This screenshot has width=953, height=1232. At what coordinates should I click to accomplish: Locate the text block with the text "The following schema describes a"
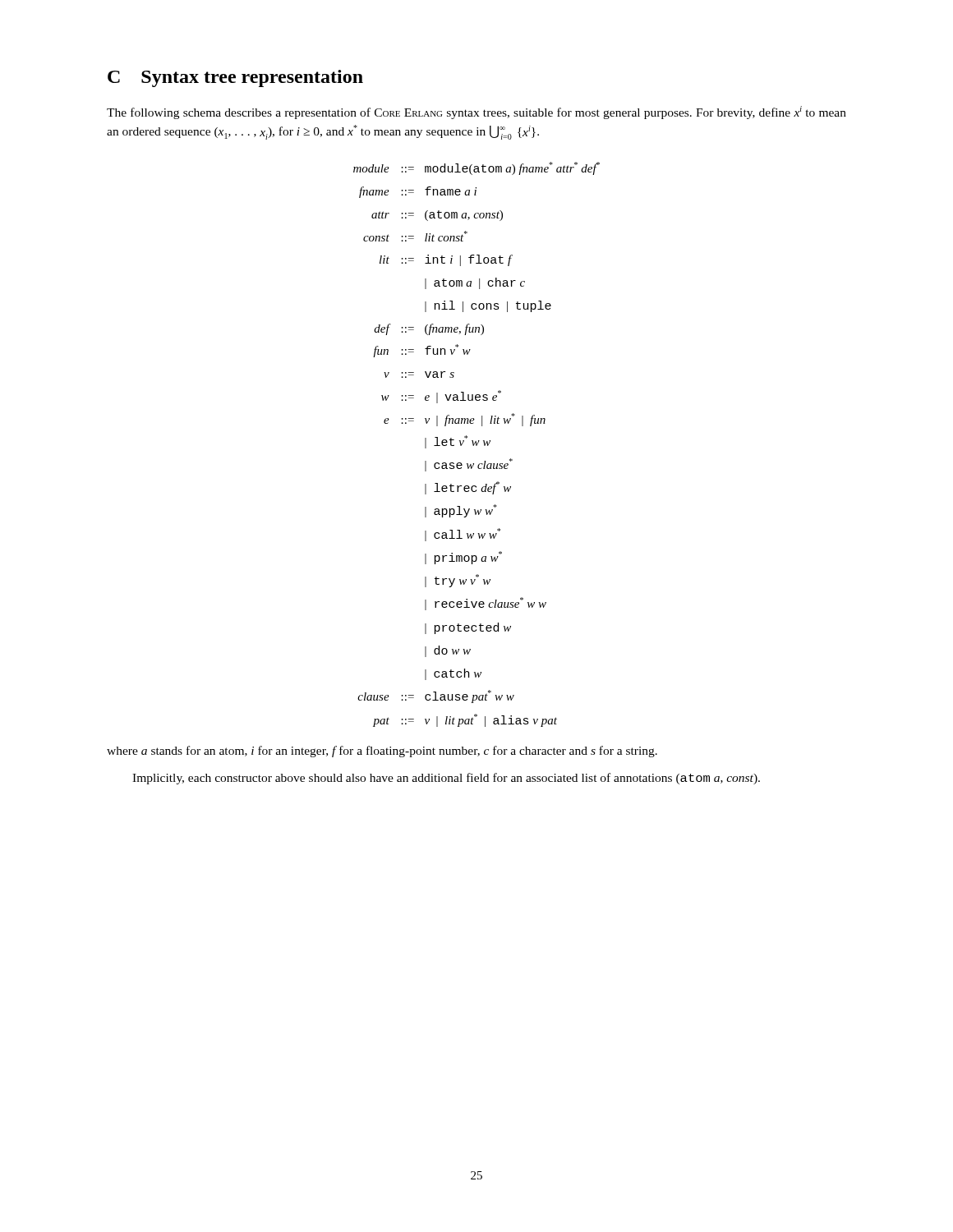[476, 123]
